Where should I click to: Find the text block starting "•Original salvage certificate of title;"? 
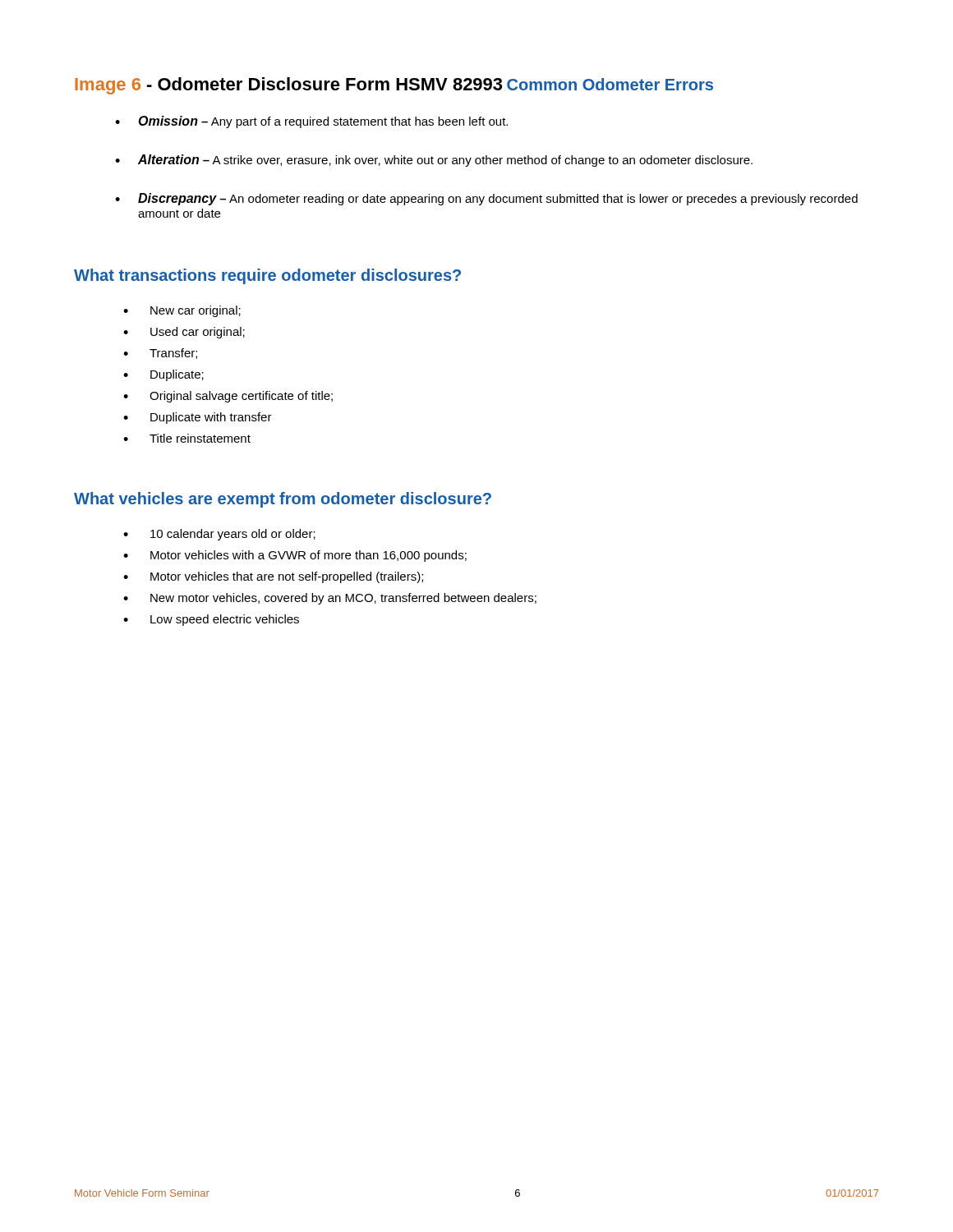pos(228,397)
